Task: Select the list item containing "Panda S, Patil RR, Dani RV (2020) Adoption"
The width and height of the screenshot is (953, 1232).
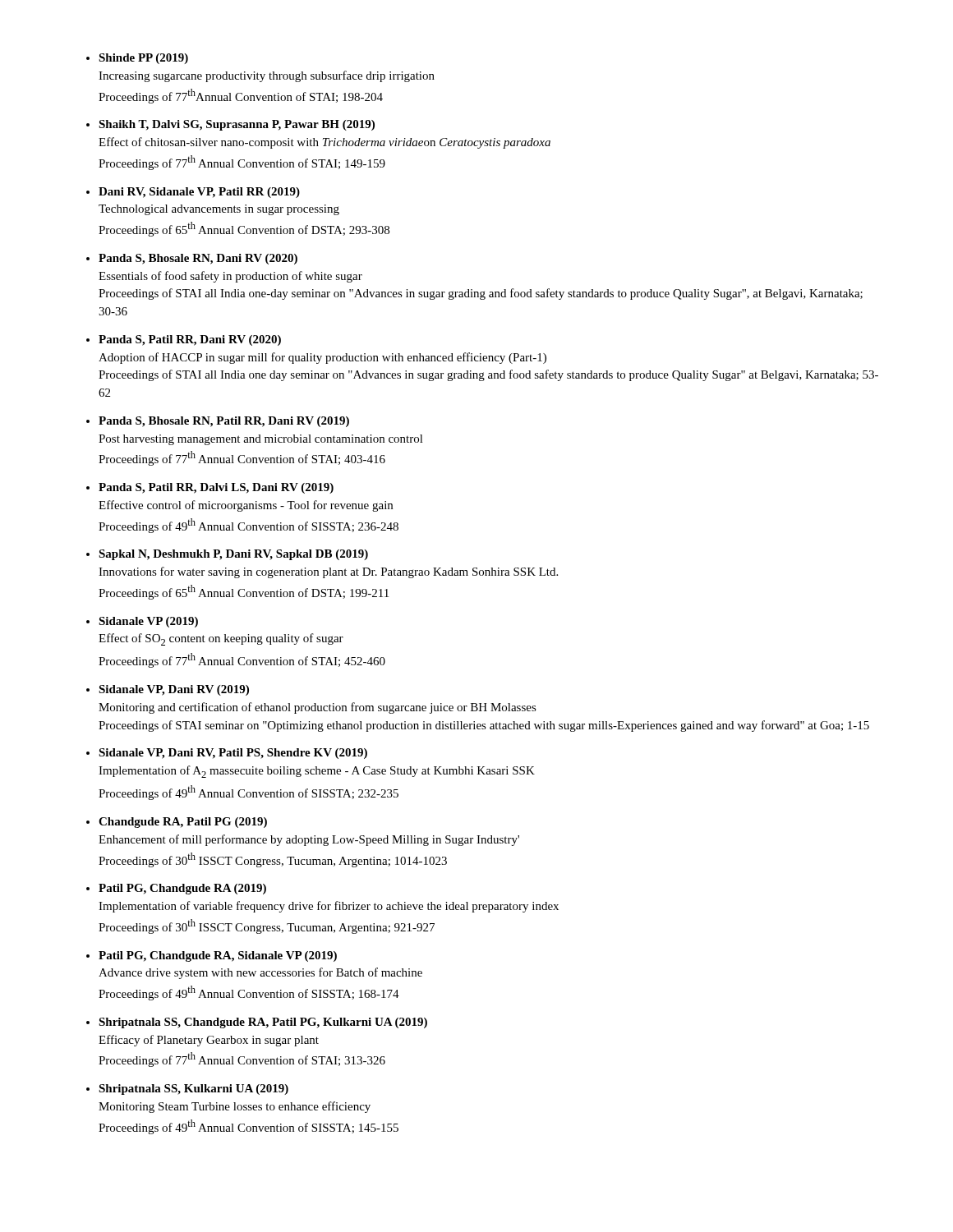Action: tap(489, 366)
